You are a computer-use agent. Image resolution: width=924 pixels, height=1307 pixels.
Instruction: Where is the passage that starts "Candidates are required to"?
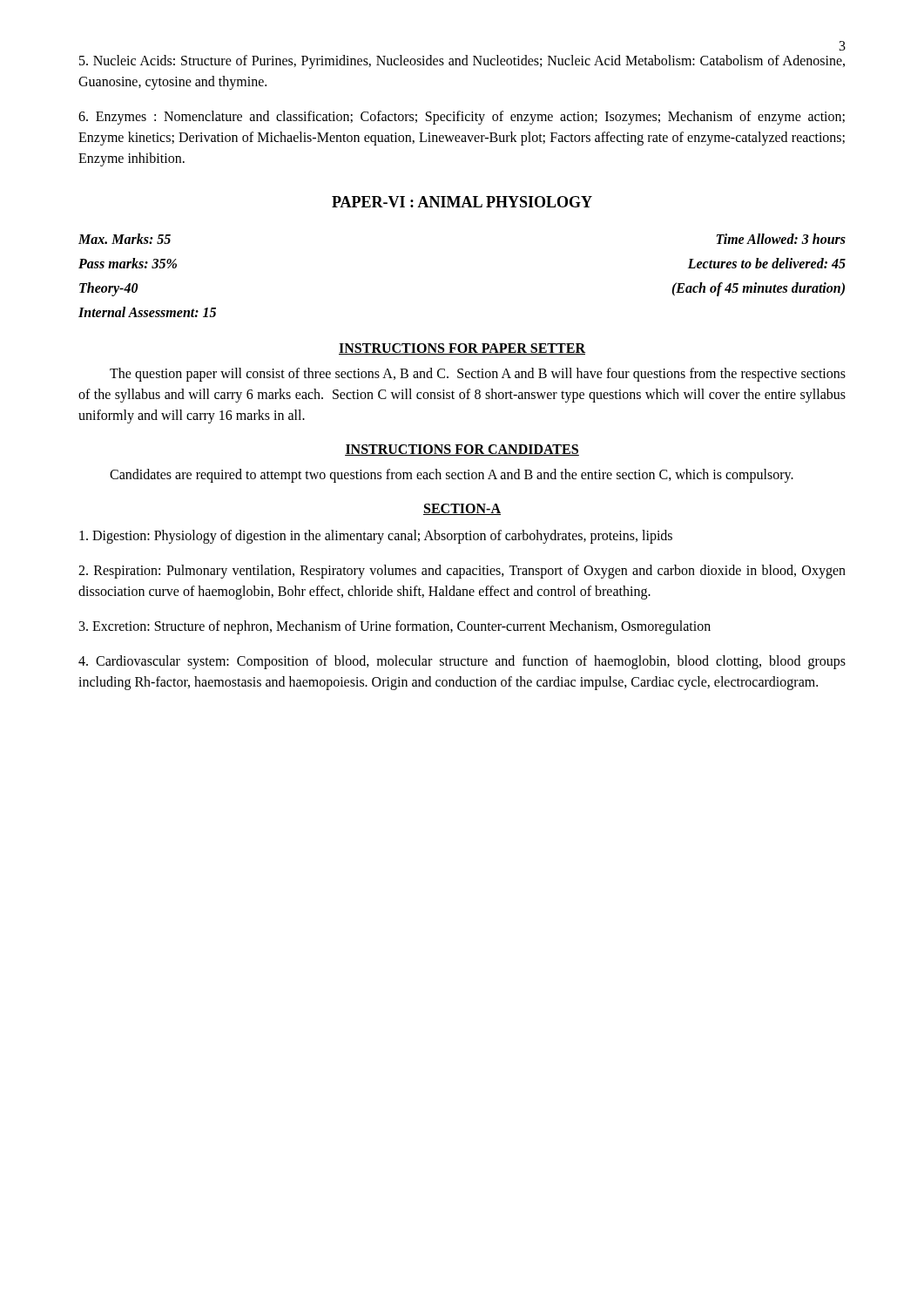coord(452,474)
